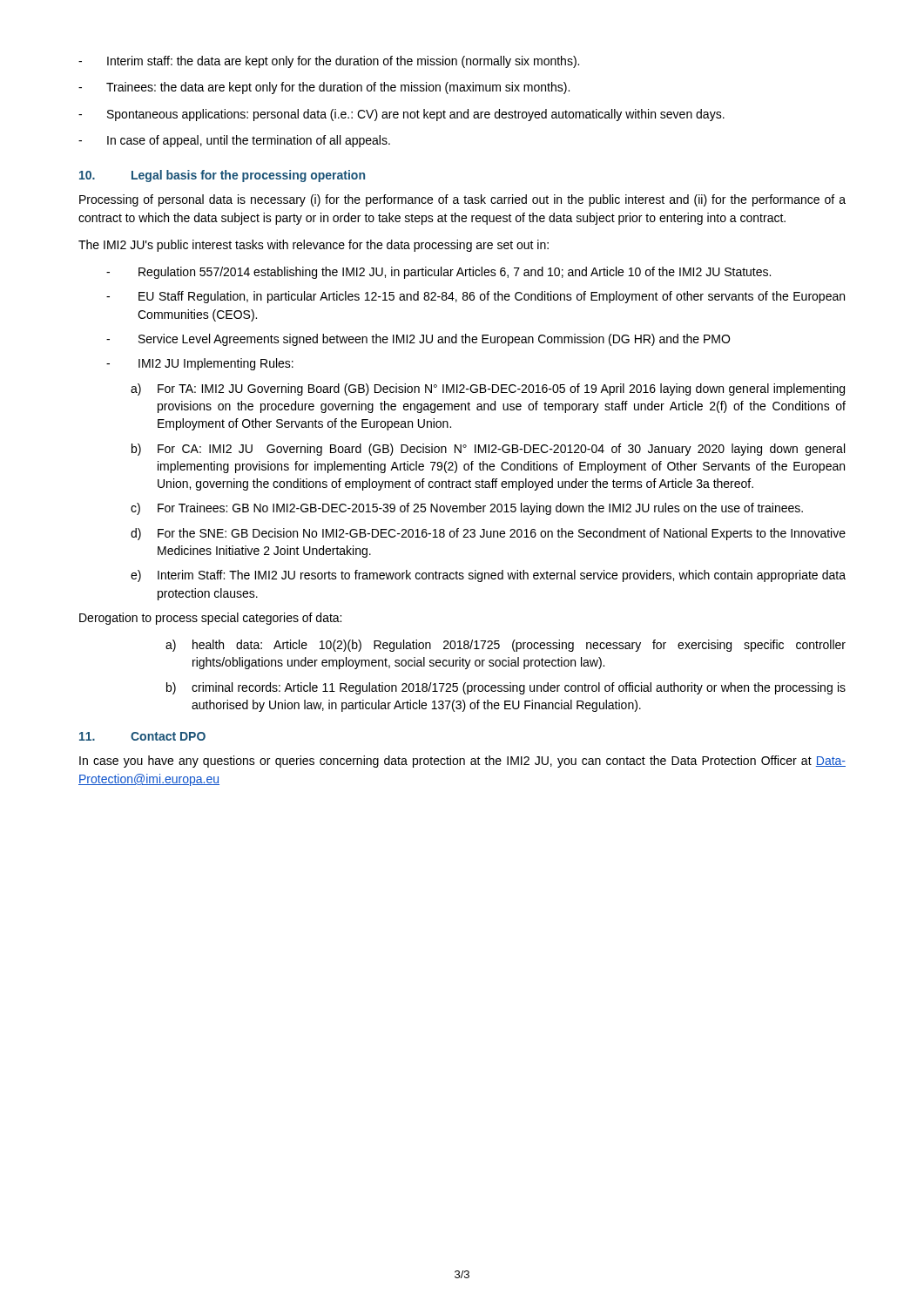Find the section header on this page that starts "10. Legal basis for"
The width and height of the screenshot is (924, 1307).
[x=222, y=175]
